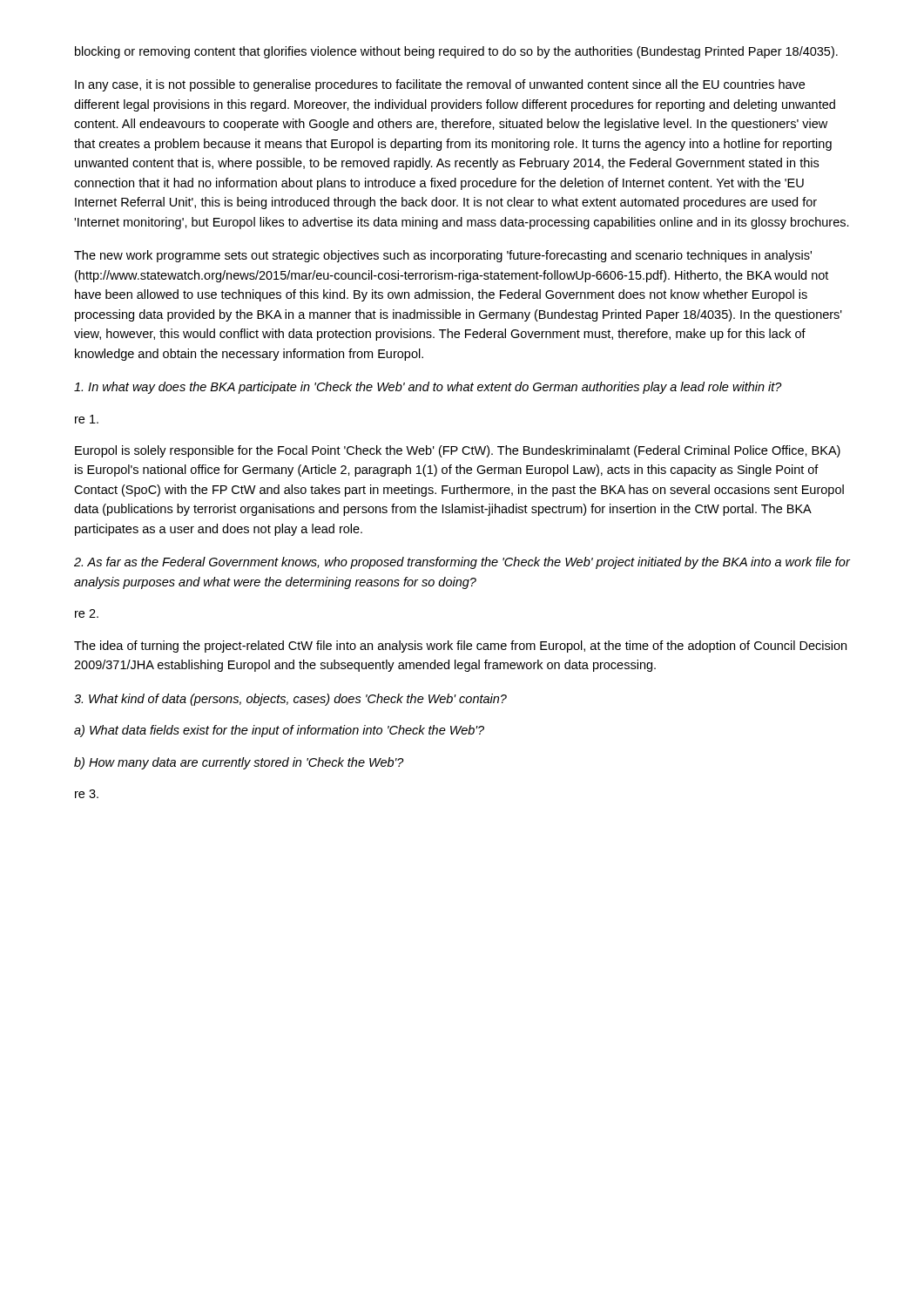
Task: Select the text block that reads "a) What data"
Action: pyautogui.click(x=279, y=730)
